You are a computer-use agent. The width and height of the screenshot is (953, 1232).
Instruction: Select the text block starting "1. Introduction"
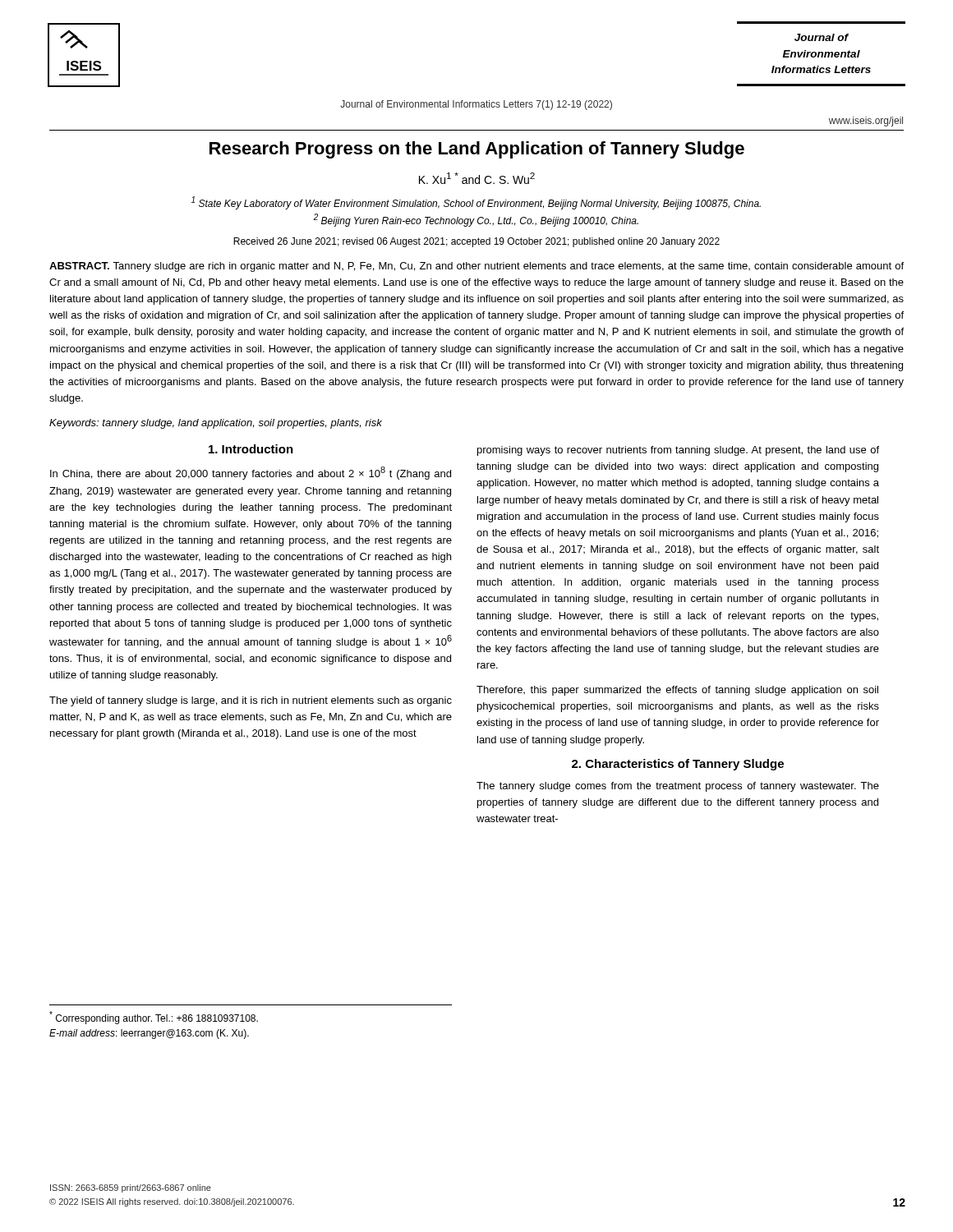pyautogui.click(x=251, y=449)
